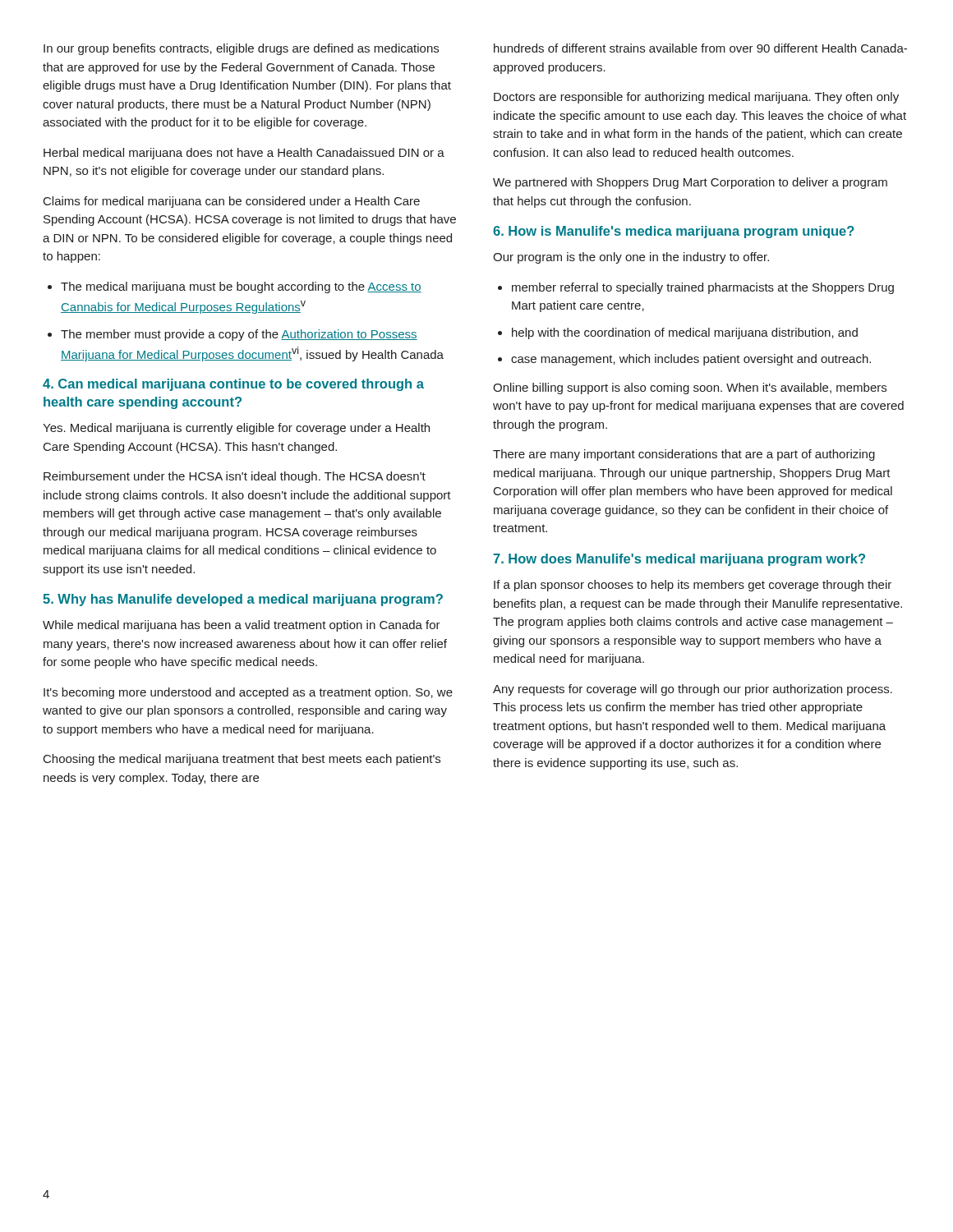This screenshot has width=953, height=1232.
Task: Point to the block beginning "member referral to specially trained pharmacists at"
Action: pos(703,296)
